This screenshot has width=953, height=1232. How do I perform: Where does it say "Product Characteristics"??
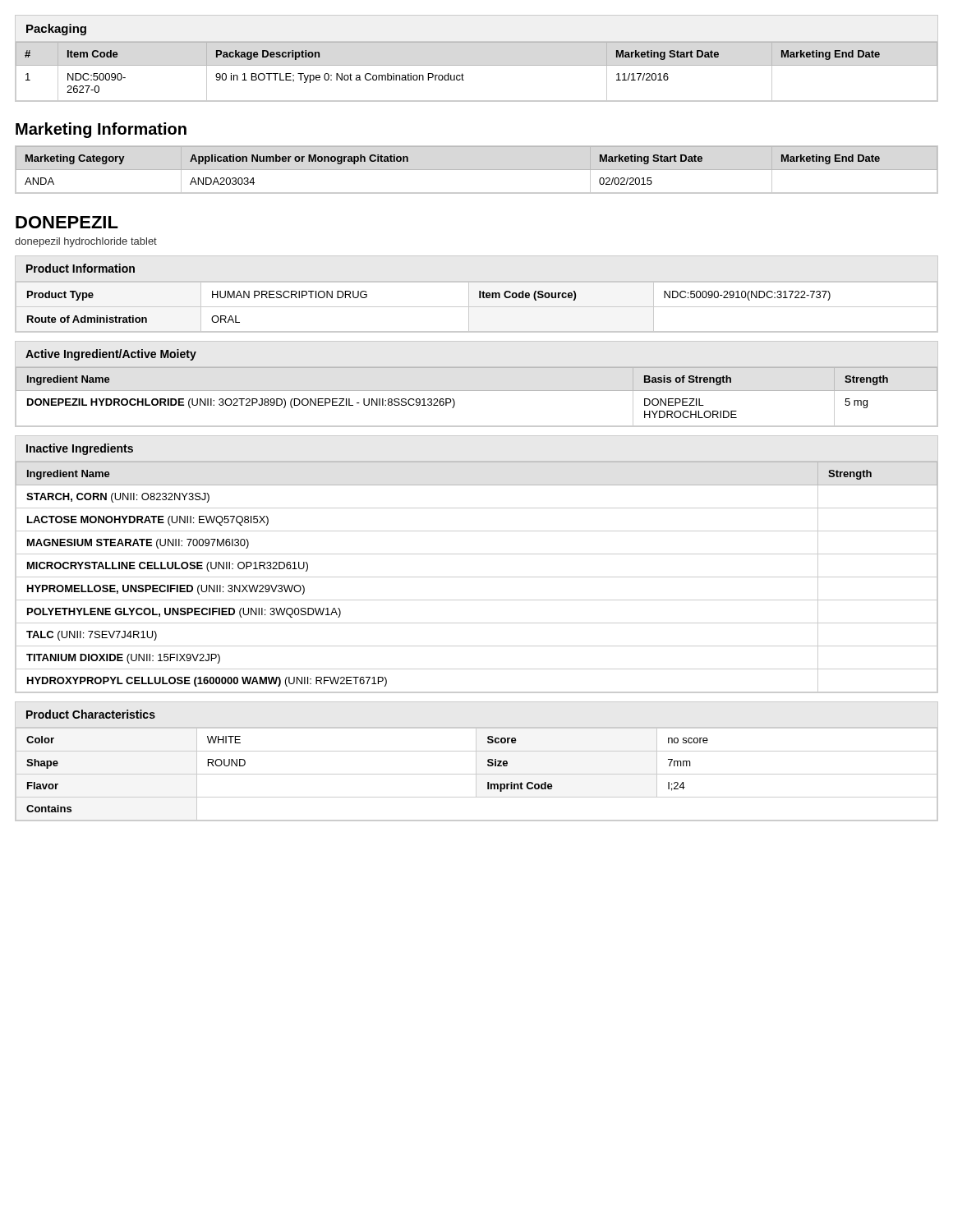click(x=90, y=715)
